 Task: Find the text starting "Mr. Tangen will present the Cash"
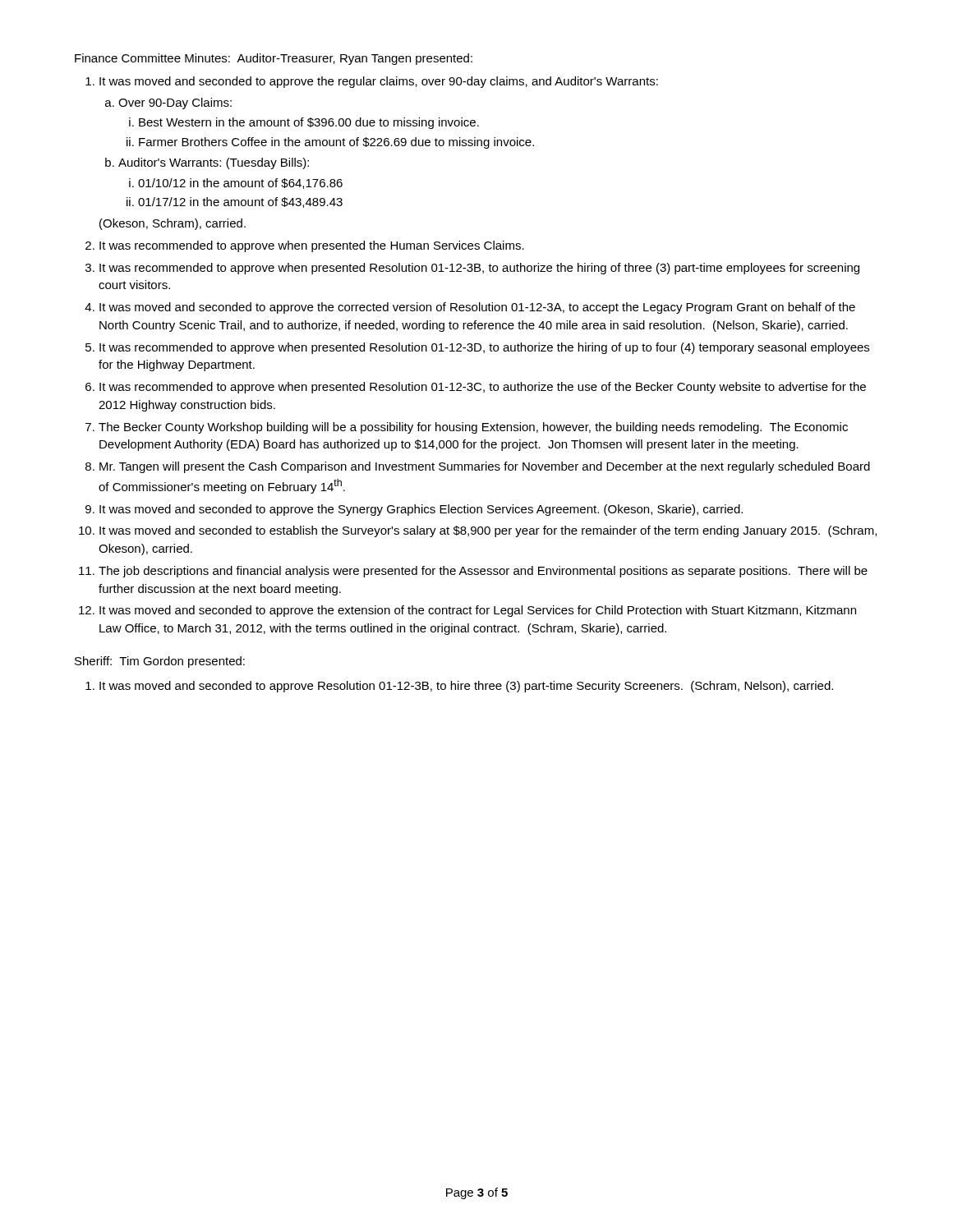pyautogui.click(x=484, y=476)
